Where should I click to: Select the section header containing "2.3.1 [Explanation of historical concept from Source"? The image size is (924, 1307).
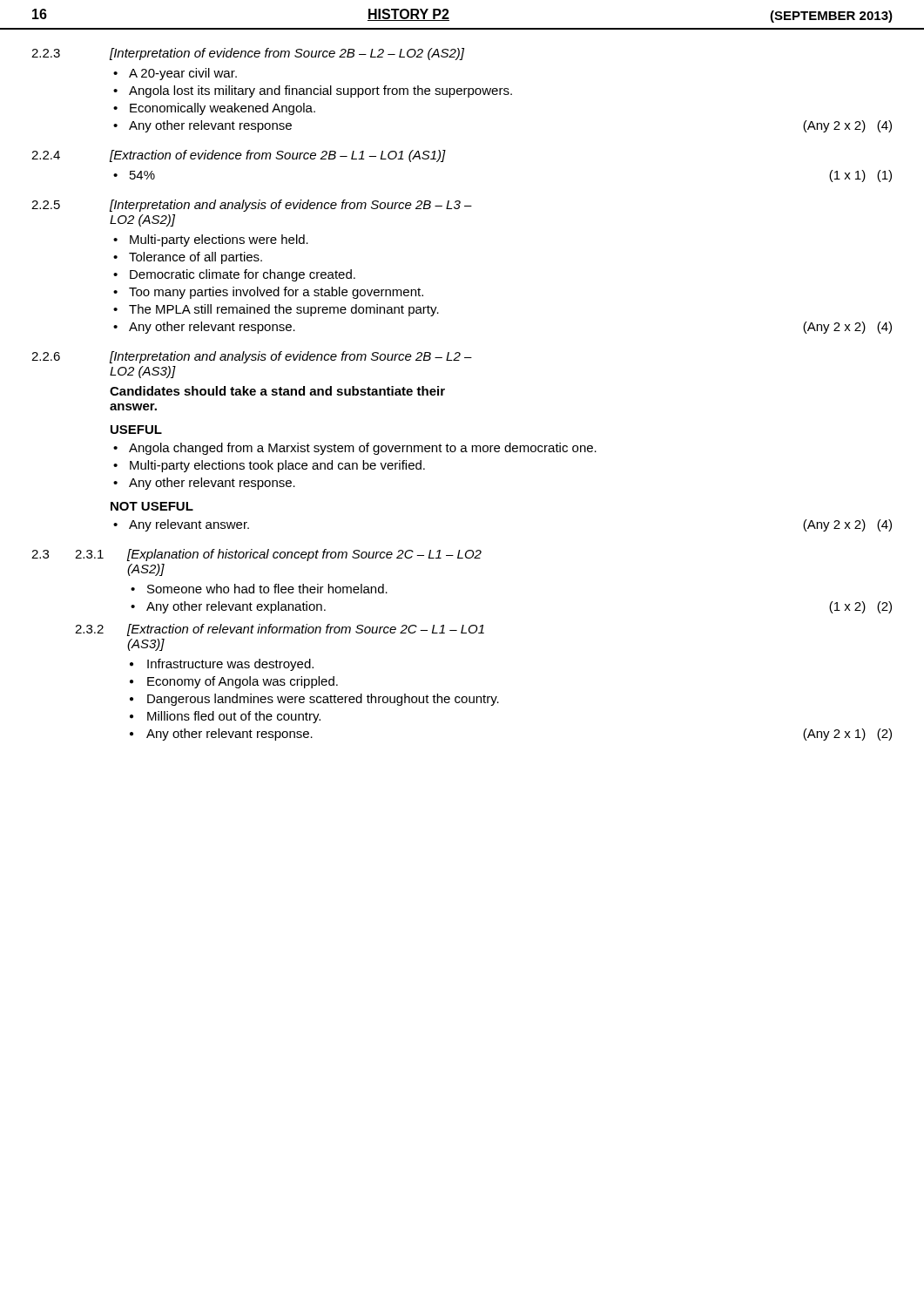click(x=278, y=555)
